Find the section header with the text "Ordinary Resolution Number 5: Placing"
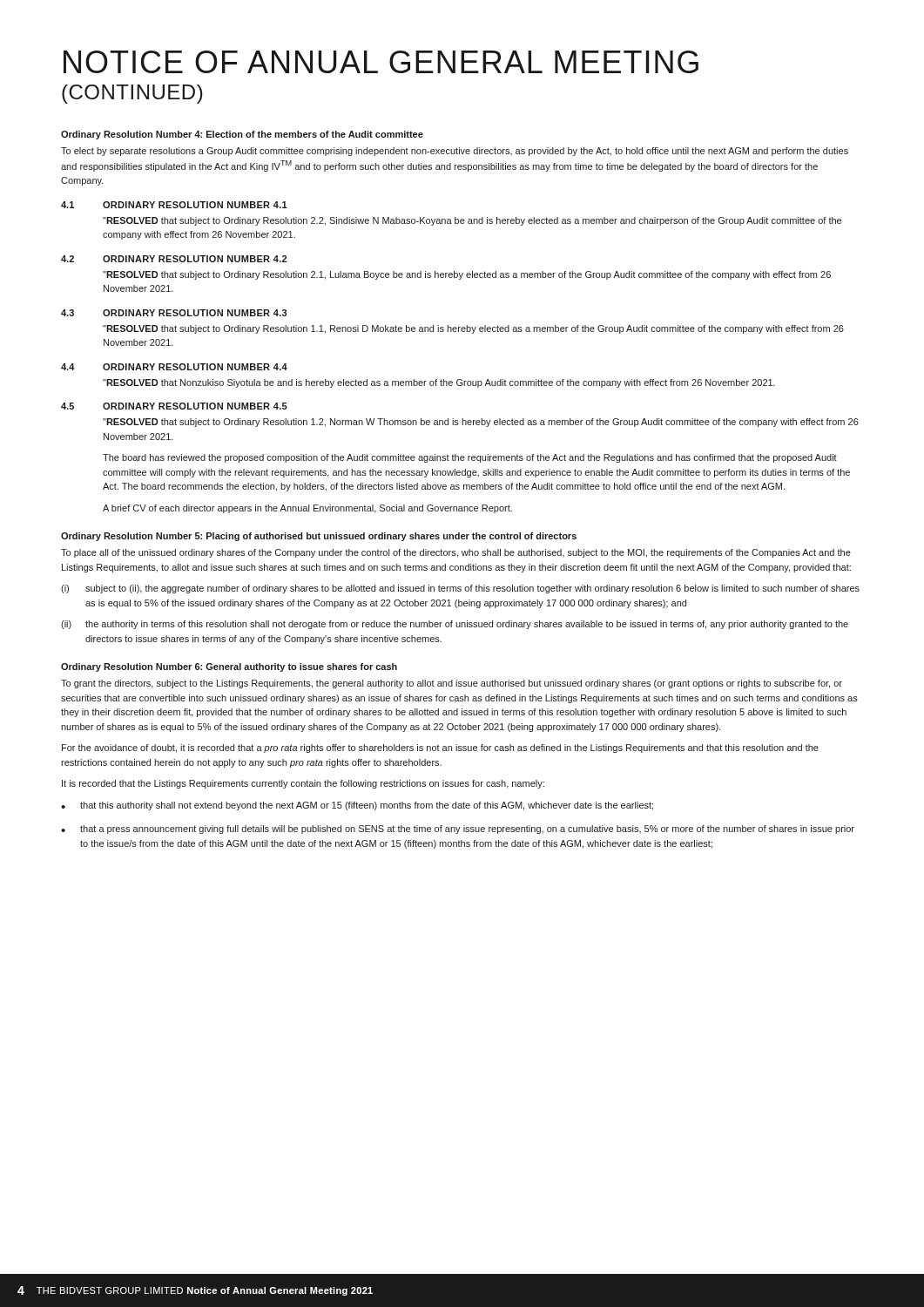924x1307 pixels. [319, 536]
